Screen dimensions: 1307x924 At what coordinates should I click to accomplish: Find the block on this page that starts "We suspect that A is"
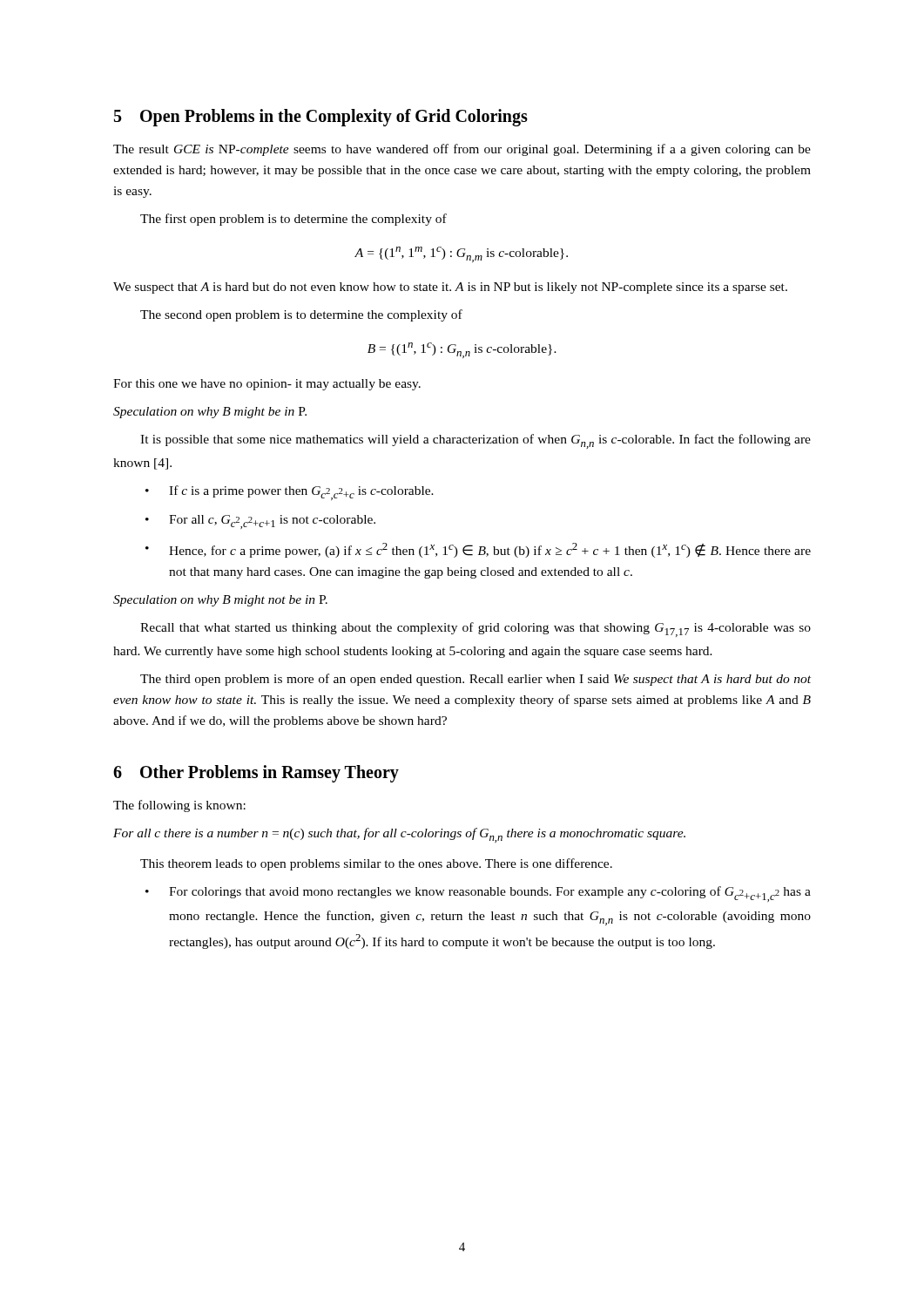pyautogui.click(x=451, y=286)
